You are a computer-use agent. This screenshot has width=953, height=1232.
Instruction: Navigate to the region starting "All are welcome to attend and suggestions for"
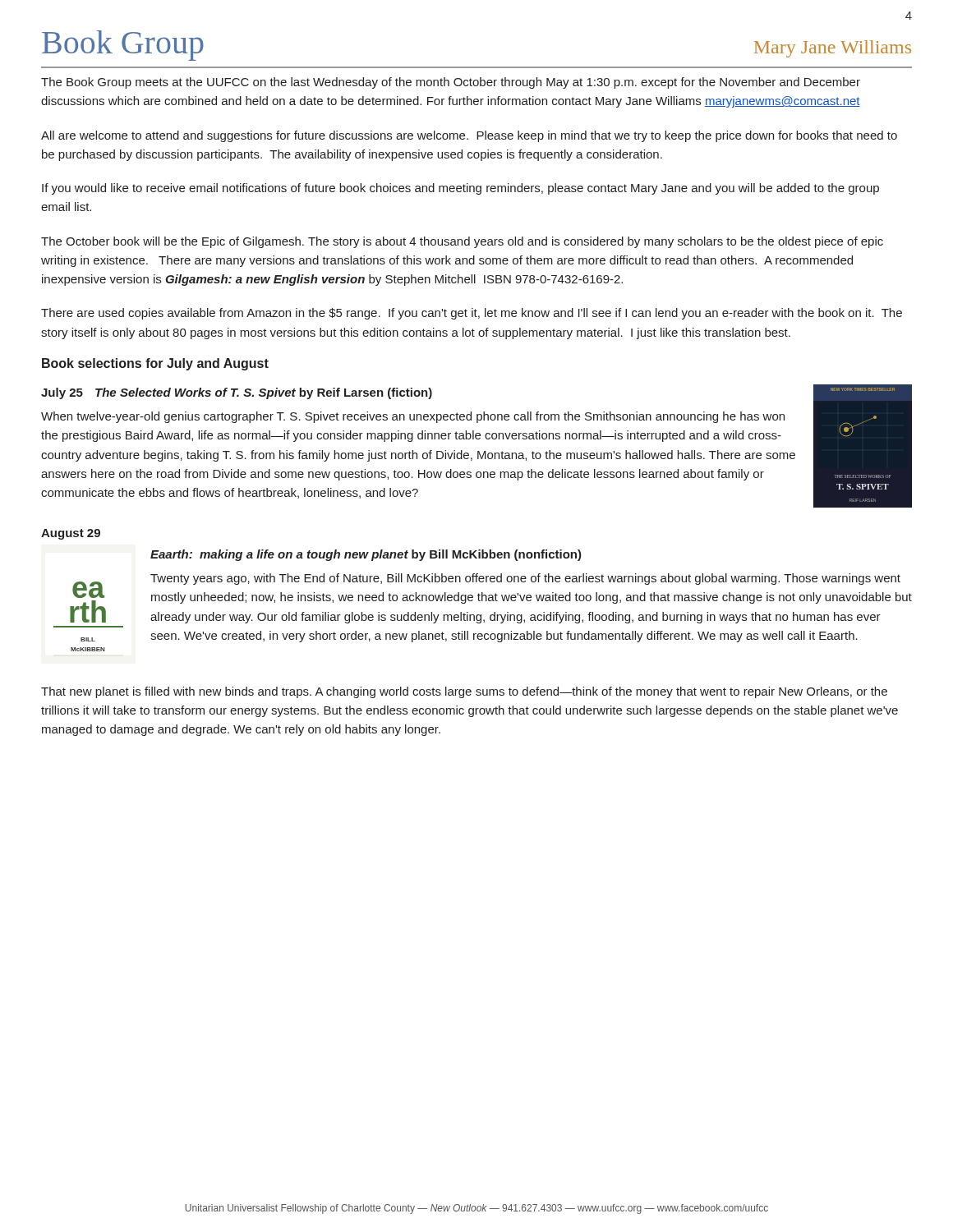pyautogui.click(x=469, y=144)
